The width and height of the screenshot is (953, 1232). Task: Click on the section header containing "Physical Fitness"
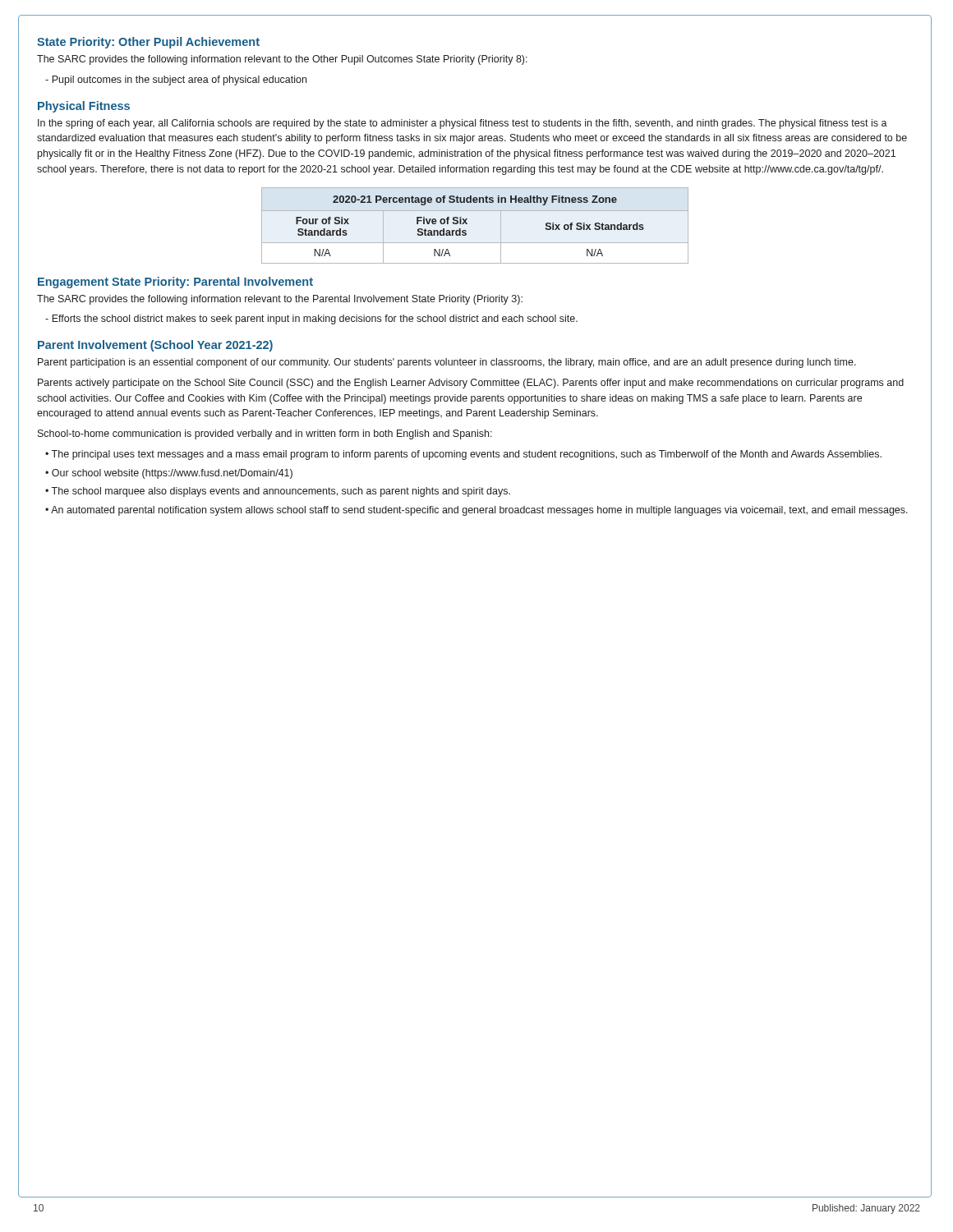tap(84, 106)
